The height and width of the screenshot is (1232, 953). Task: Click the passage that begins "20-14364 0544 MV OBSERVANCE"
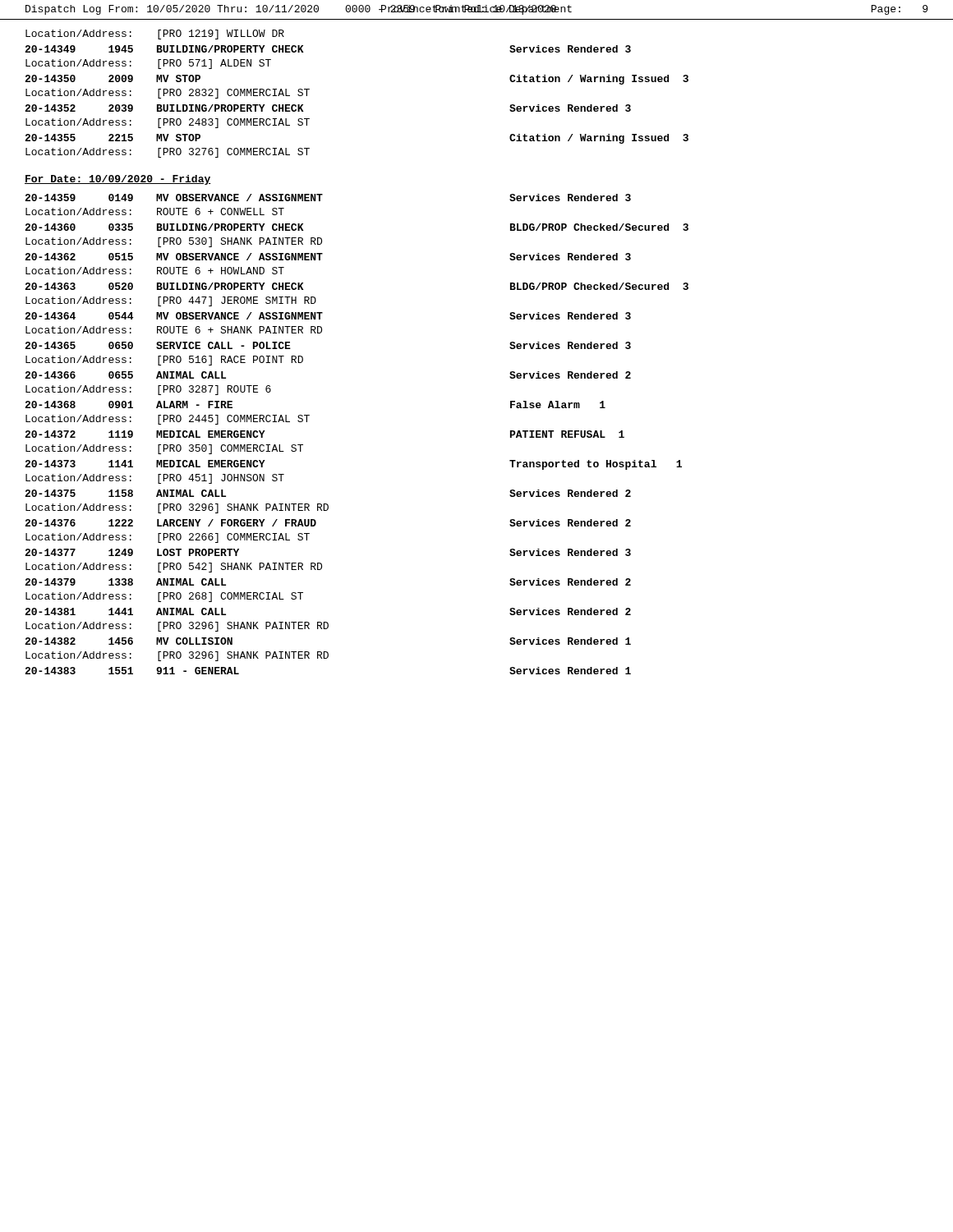tap(51, 316)
